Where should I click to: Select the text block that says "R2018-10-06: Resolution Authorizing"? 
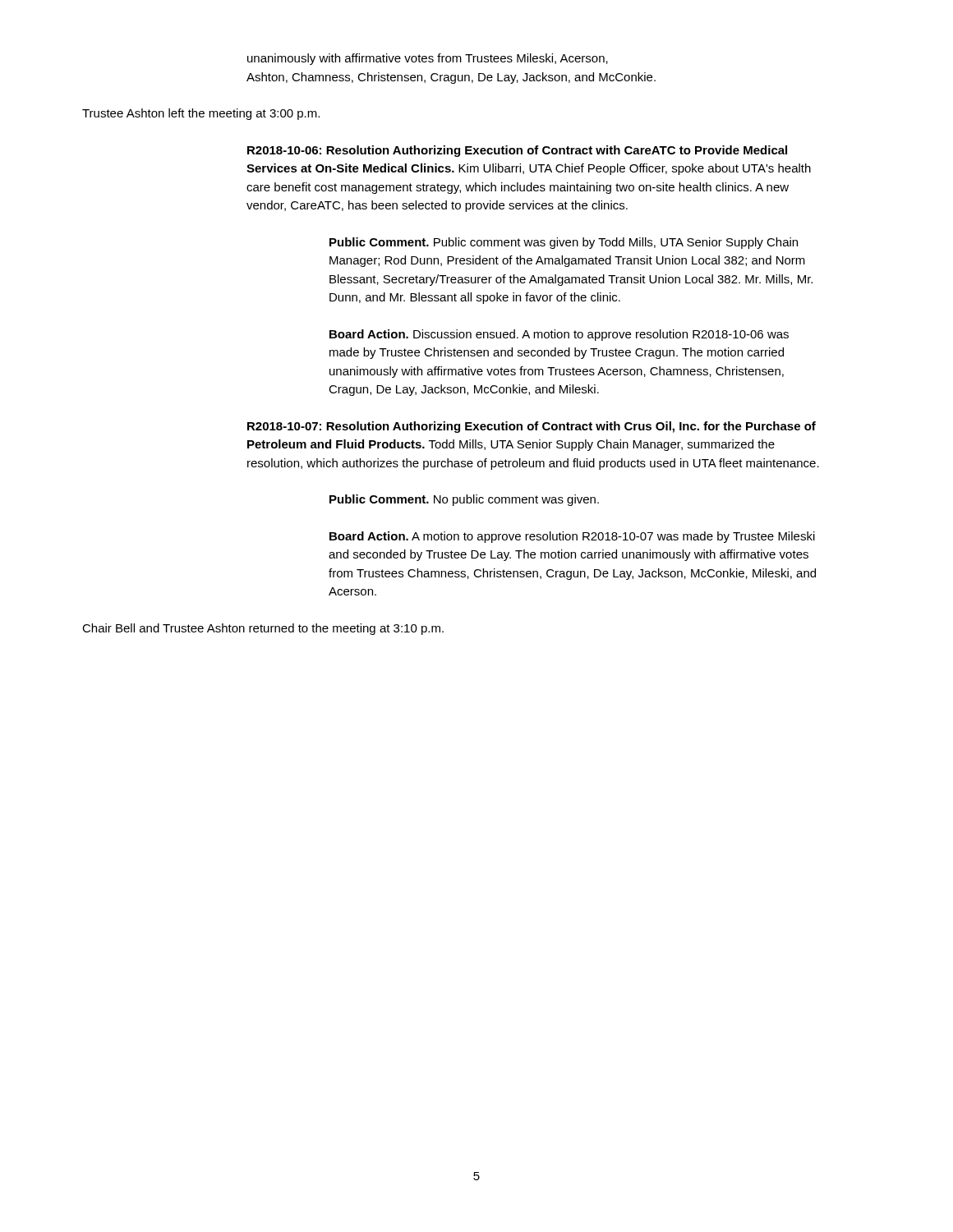click(534, 178)
